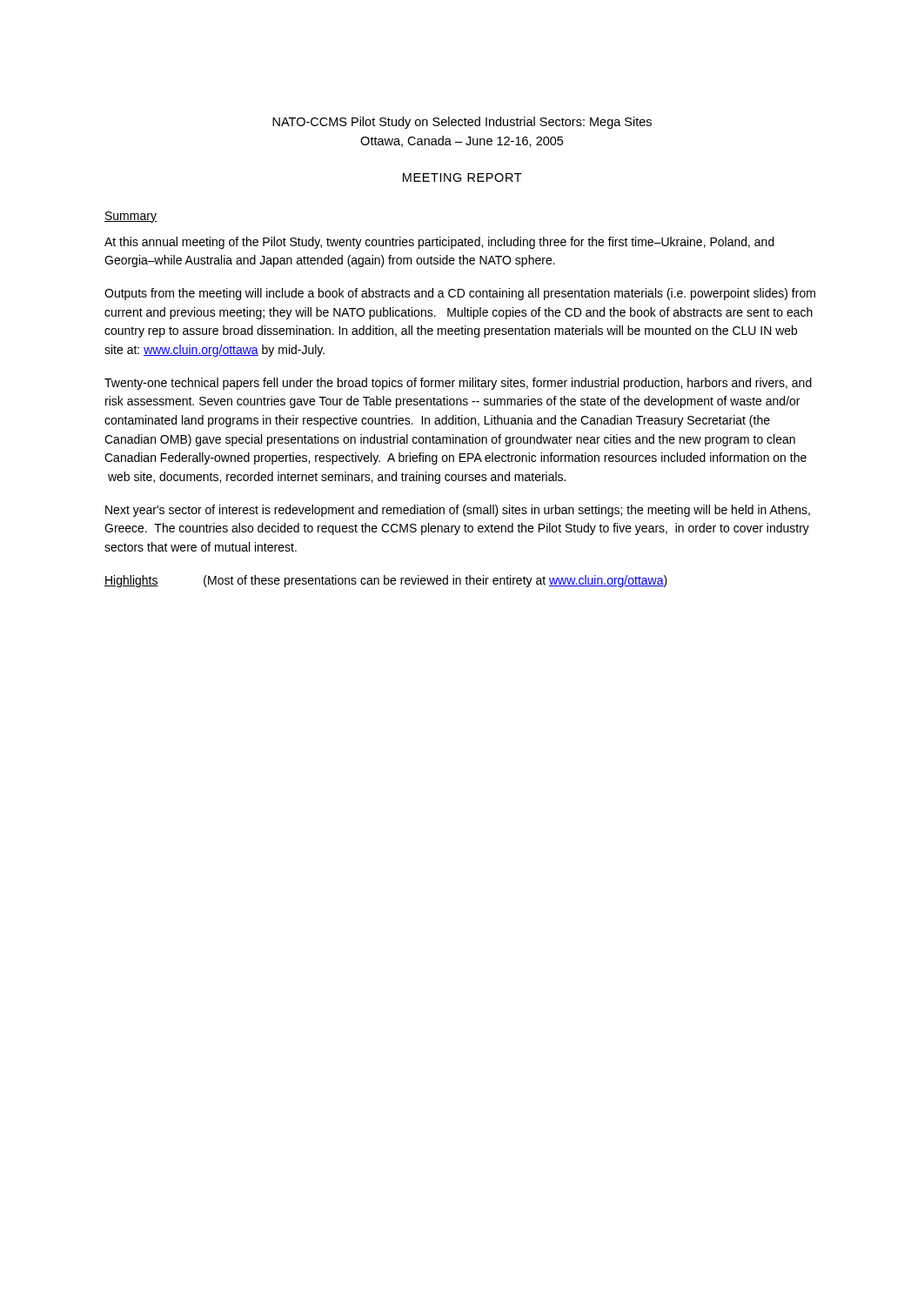Point to the block beginning "At this annual meeting"
924x1305 pixels.
tap(439, 251)
